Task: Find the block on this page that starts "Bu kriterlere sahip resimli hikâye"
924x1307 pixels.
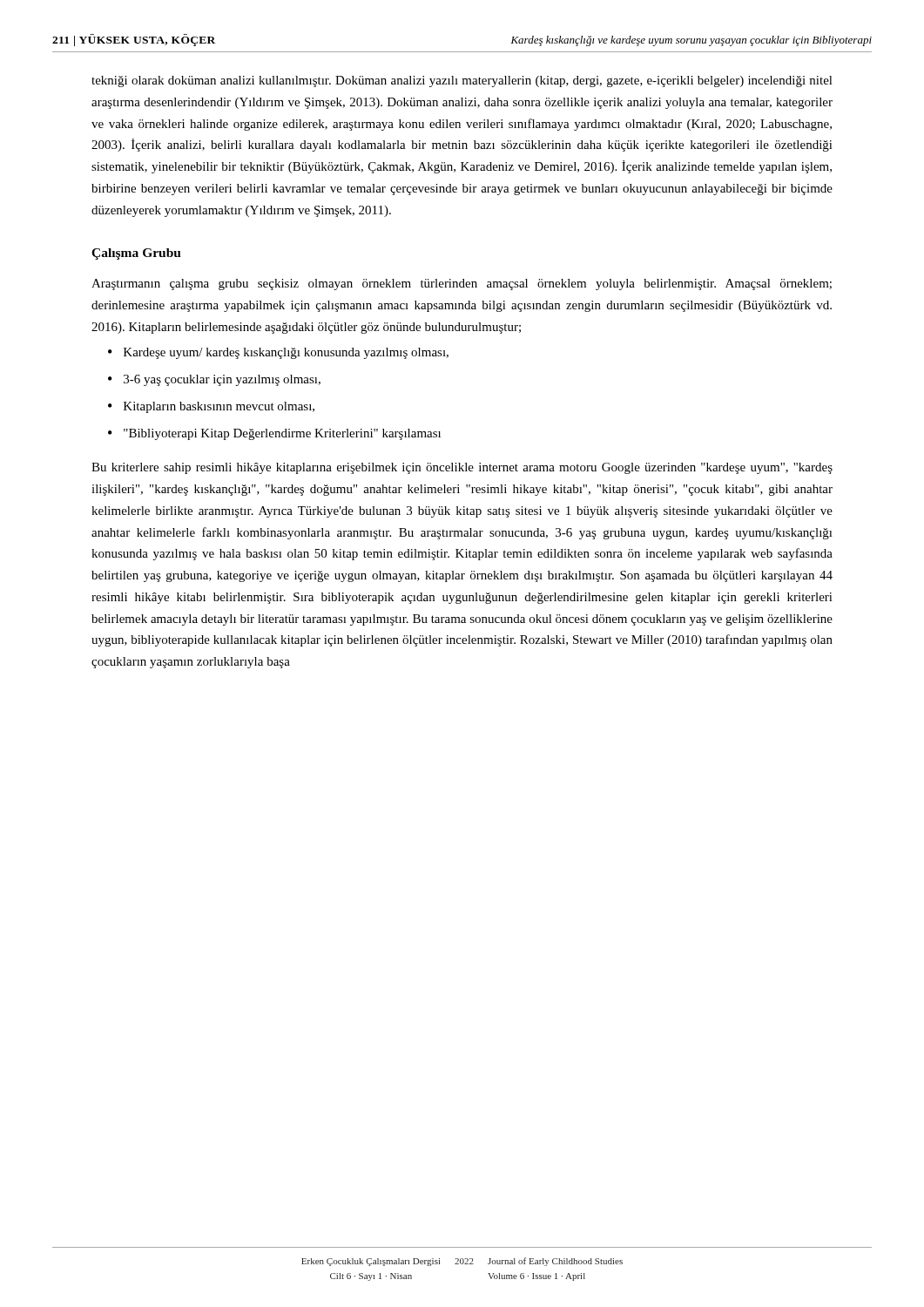Action: [x=462, y=564]
